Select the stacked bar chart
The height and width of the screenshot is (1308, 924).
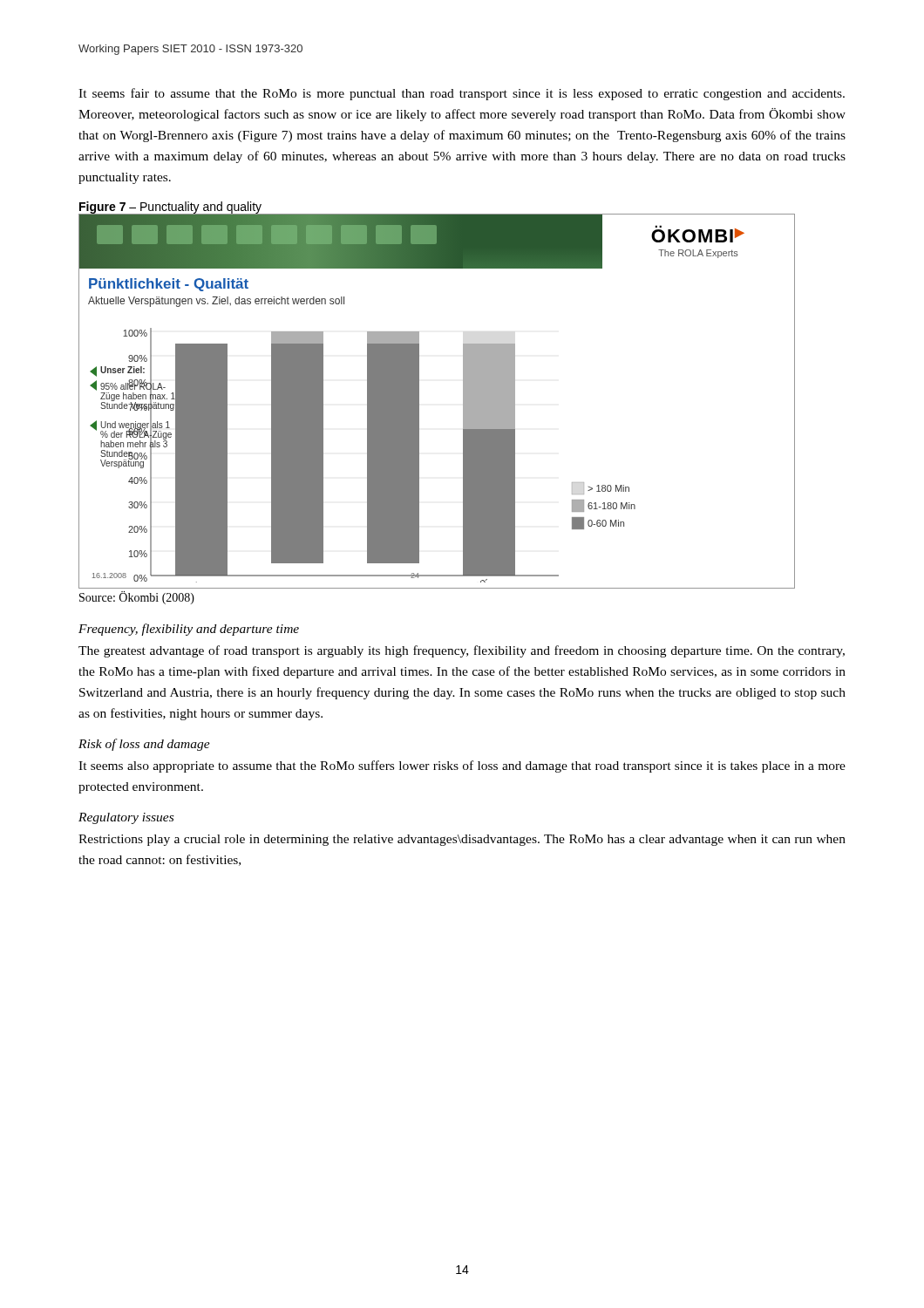click(x=437, y=401)
